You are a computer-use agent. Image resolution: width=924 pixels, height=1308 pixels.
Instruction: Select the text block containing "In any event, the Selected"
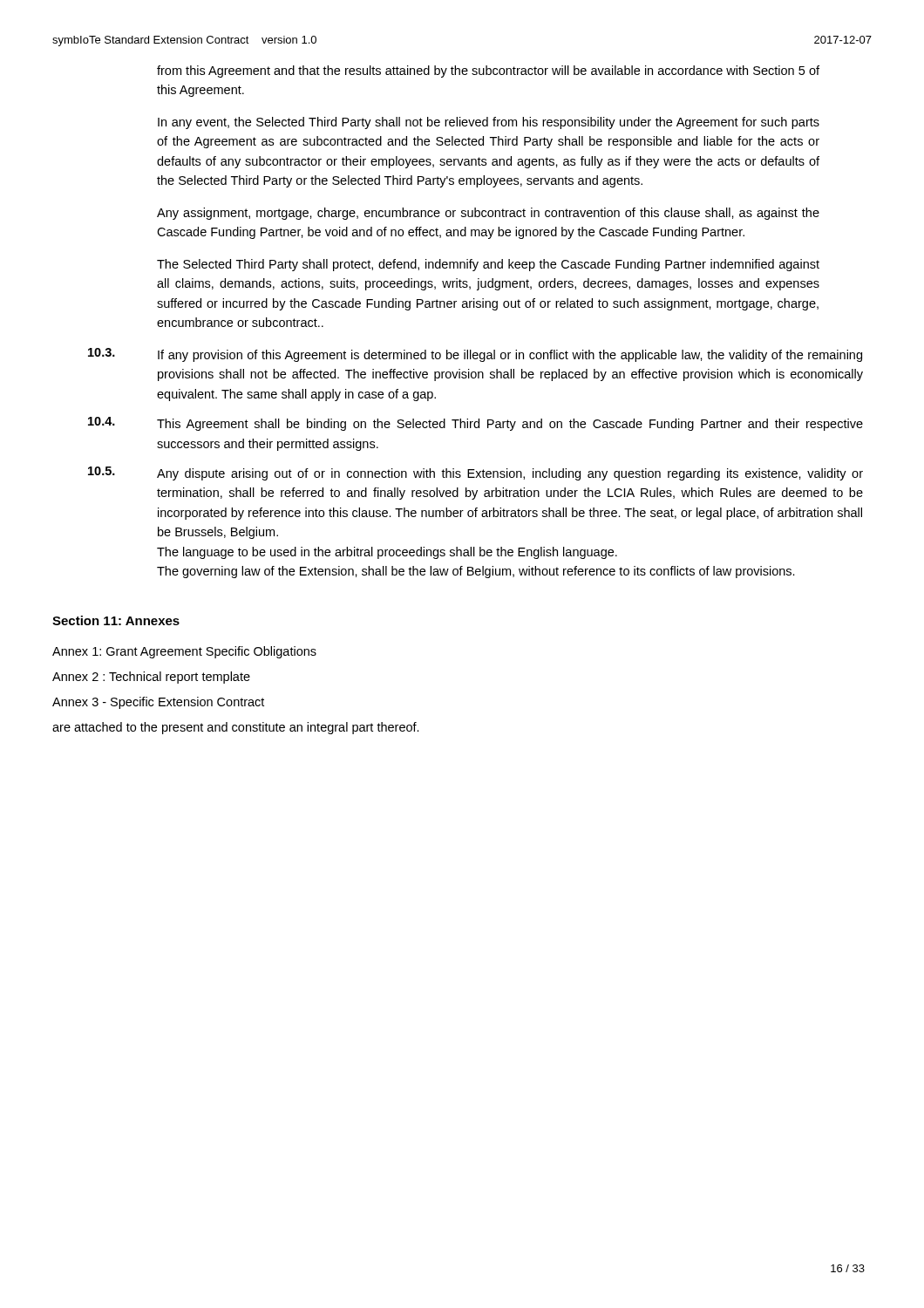click(x=488, y=151)
